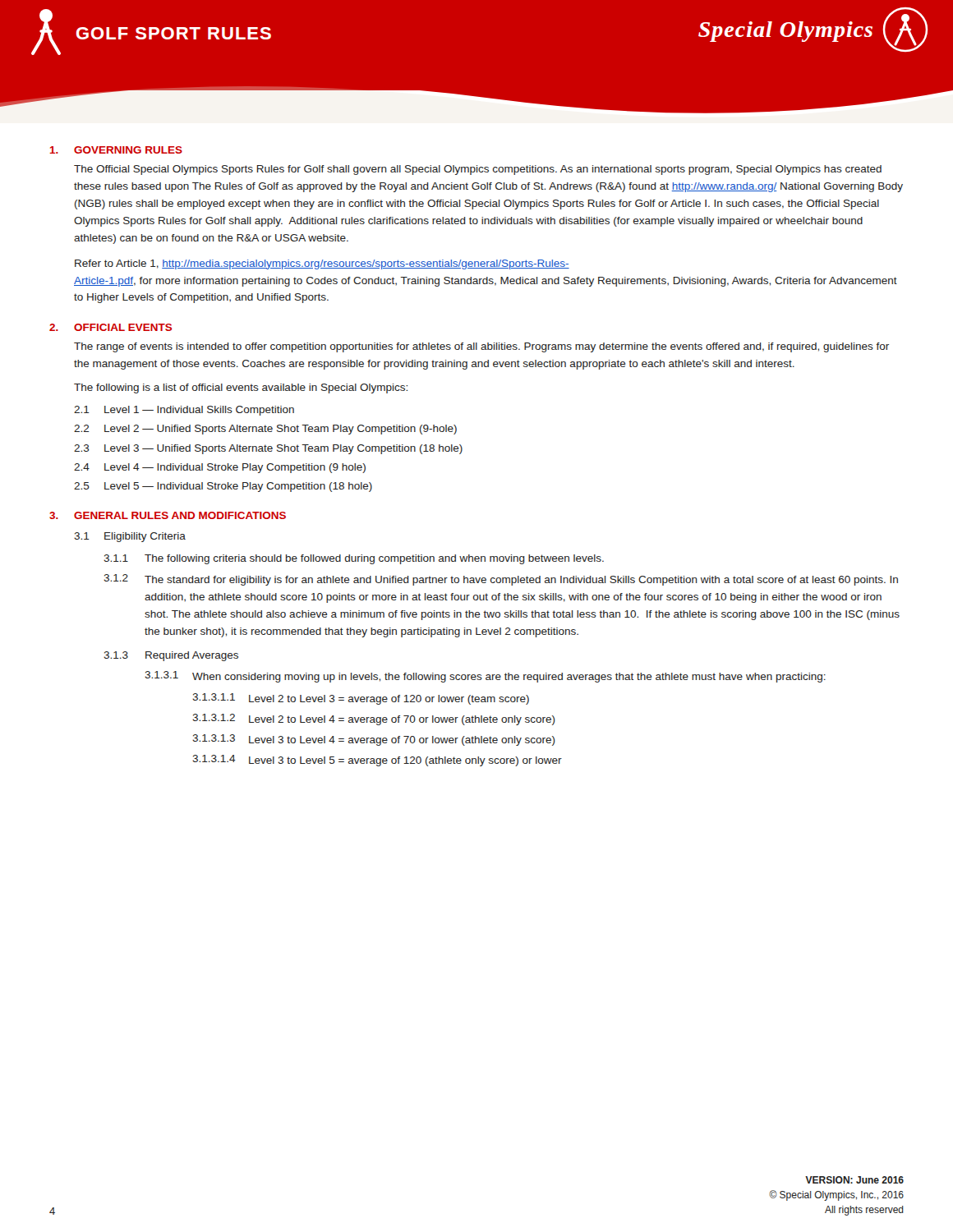The width and height of the screenshot is (953, 1232).
Task: Locate the region starting "3.1.3.1.4 Level 3 to Level 5 = average"
Action: [x=377, y=761]
